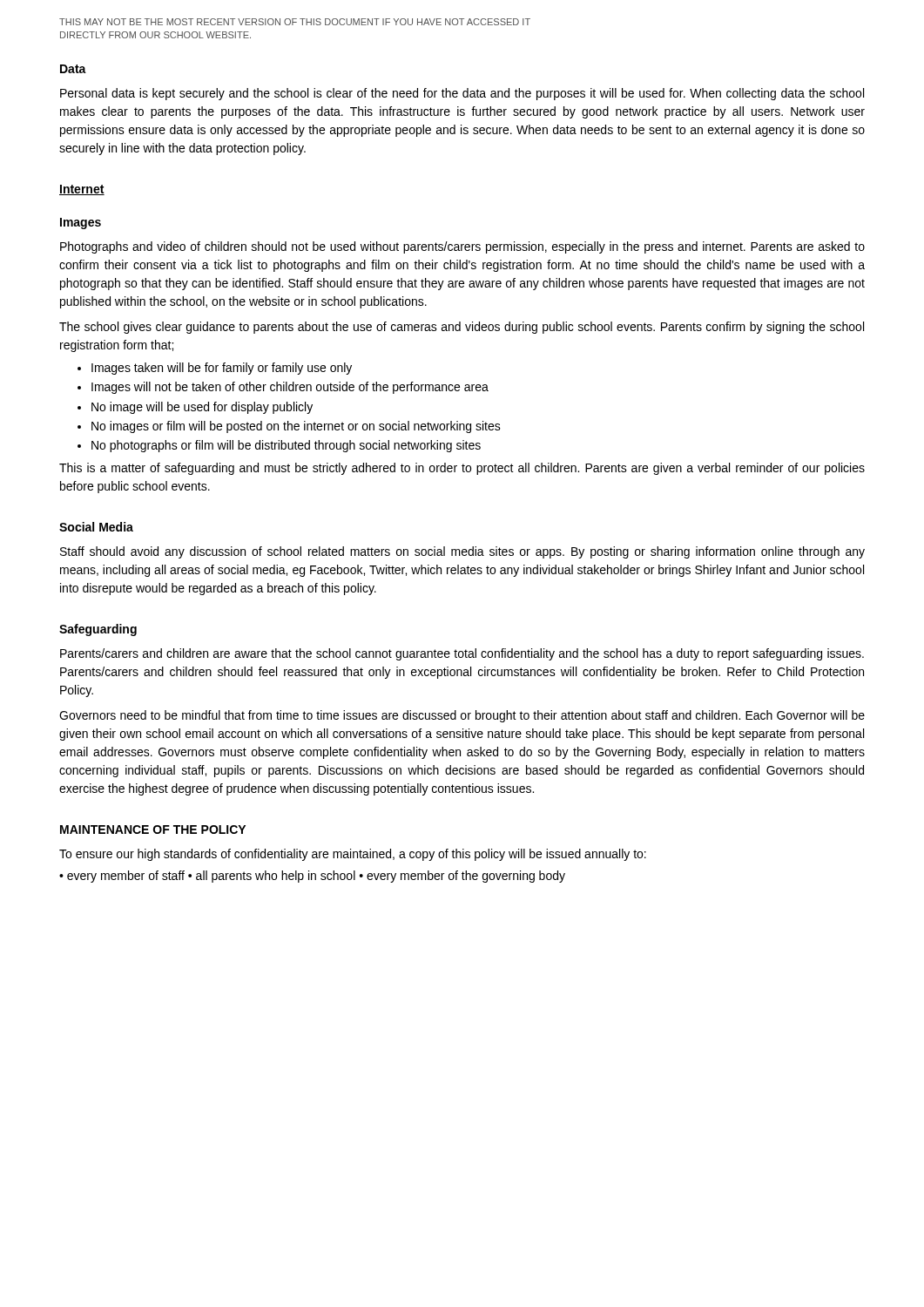Point to "MAINTENANCE OF THE POLICY"
The image size is (924, 1307).
153,829
